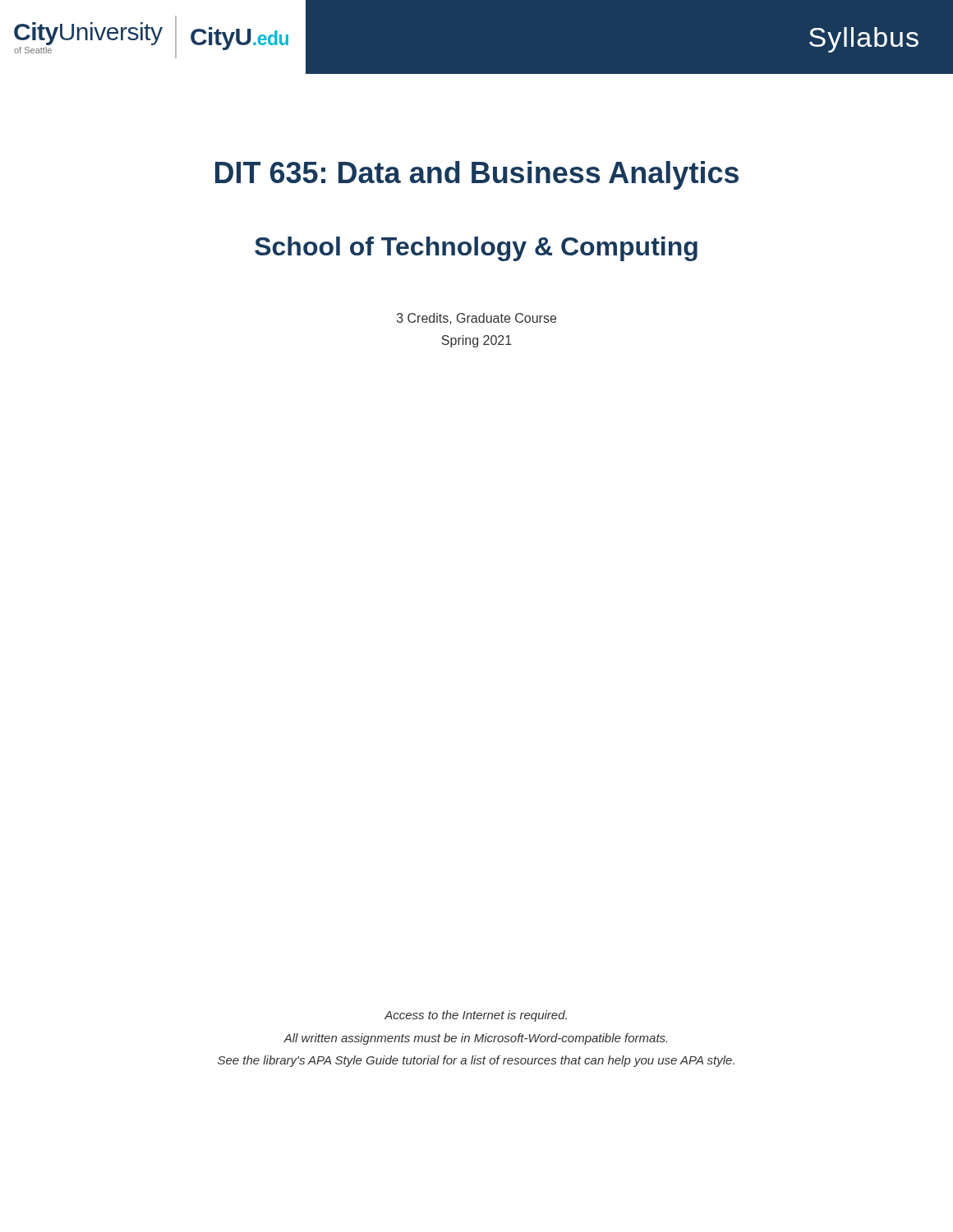Where is the section header that starts "School of Technology &"?
953x1232 pixels.
[x=476, y=246]
